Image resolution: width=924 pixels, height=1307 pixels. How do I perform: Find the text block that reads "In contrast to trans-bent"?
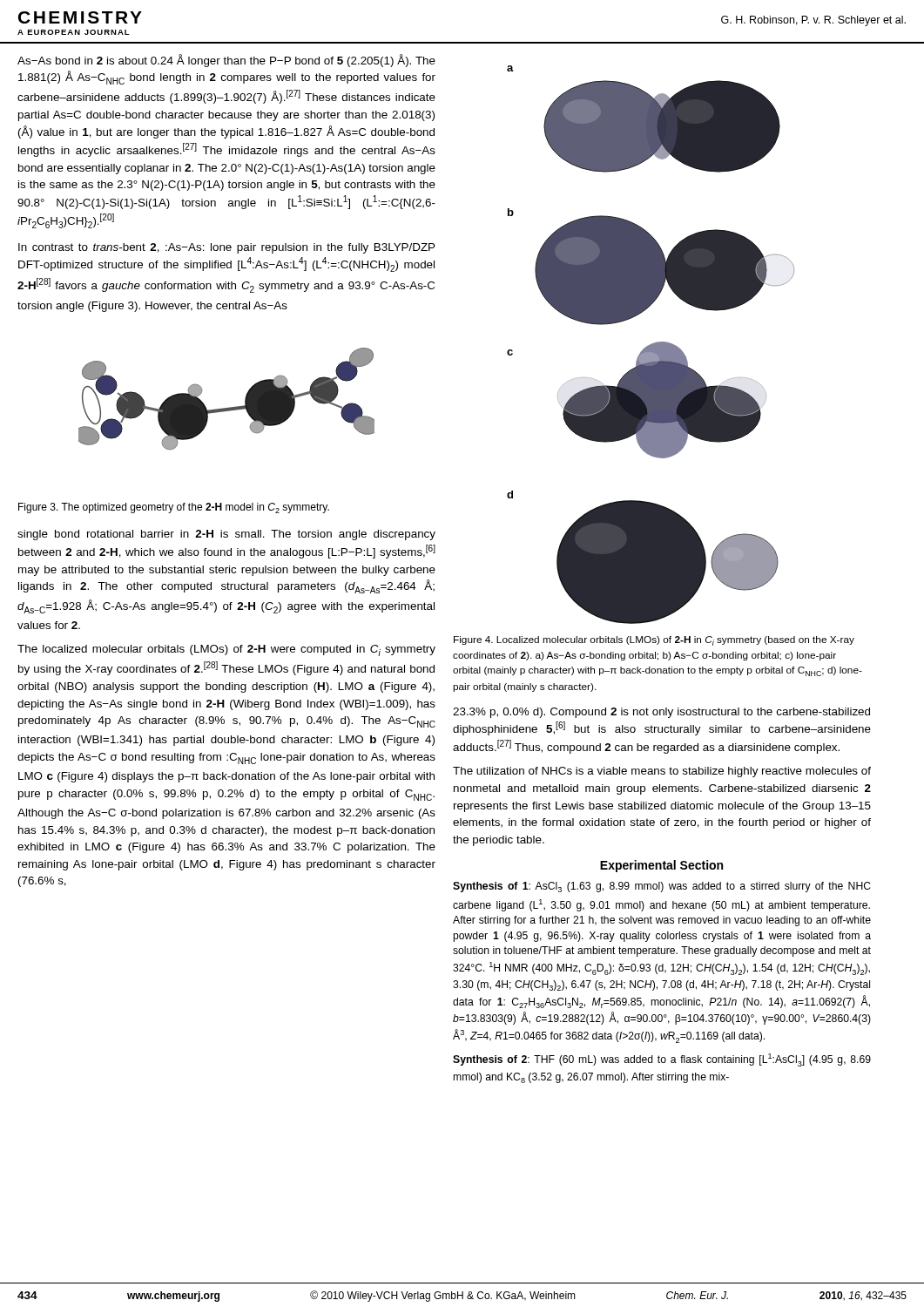(226, 276)
